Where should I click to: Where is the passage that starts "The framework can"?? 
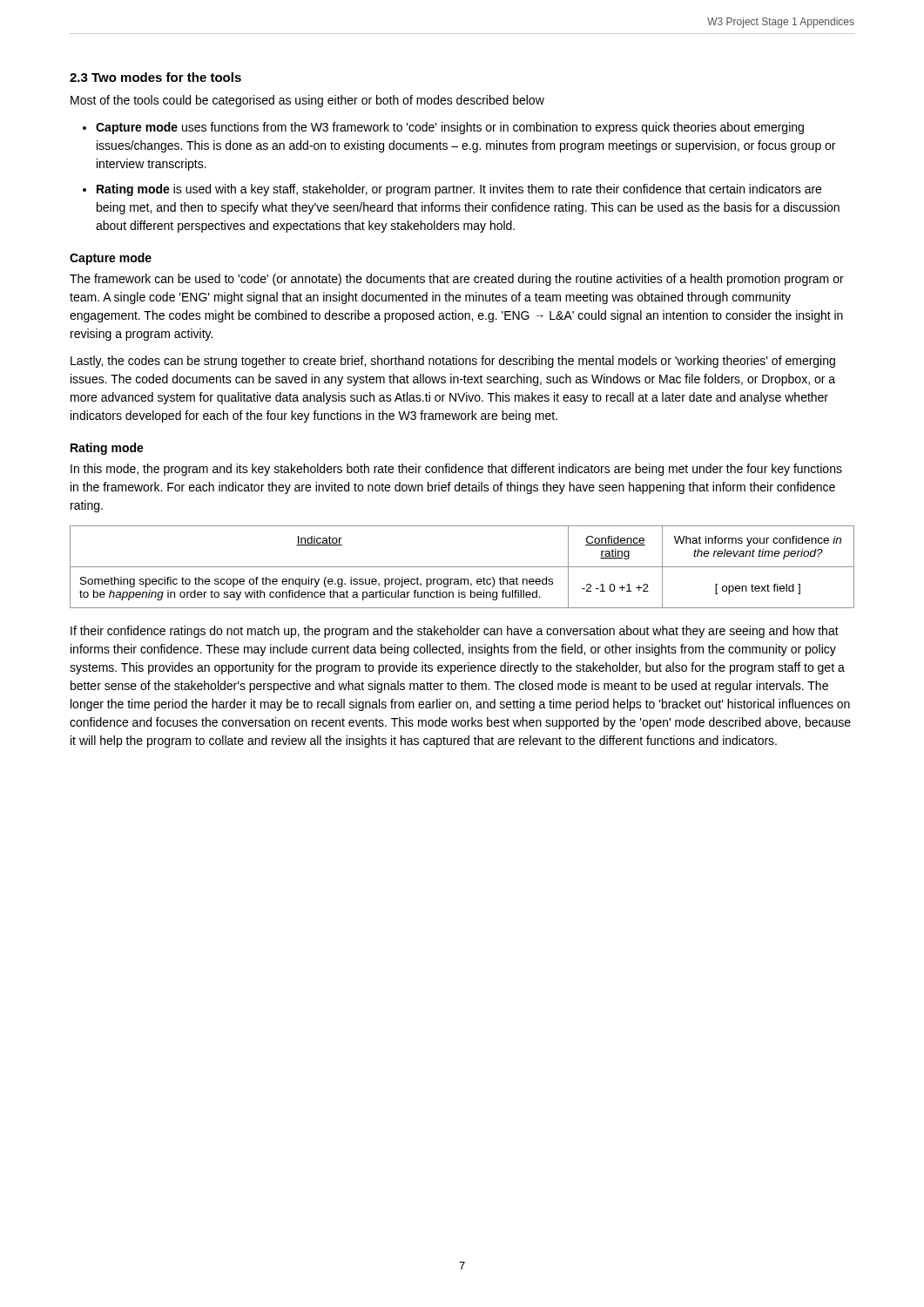[462, 307]
